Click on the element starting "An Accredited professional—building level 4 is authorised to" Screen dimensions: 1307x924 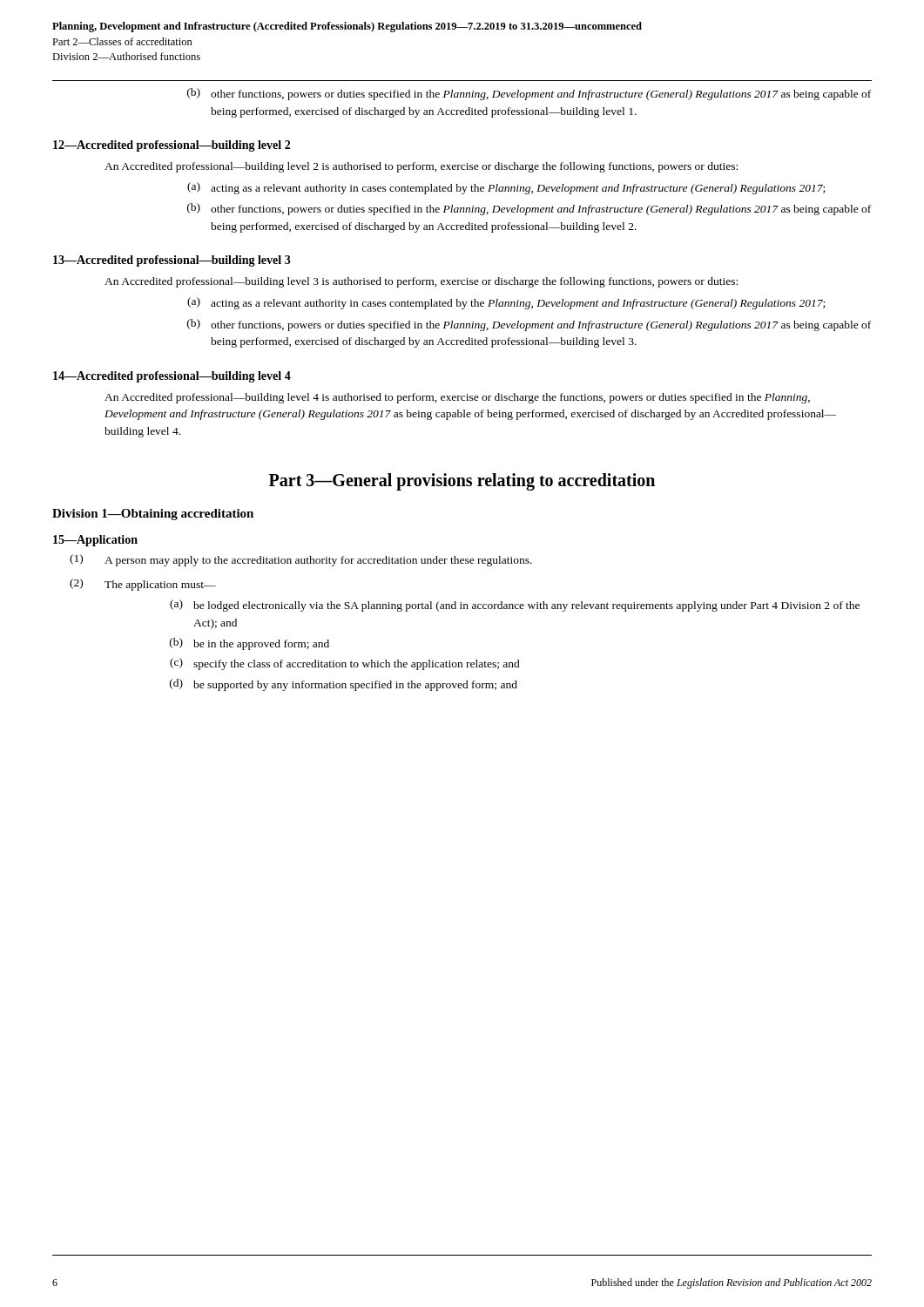470,414
